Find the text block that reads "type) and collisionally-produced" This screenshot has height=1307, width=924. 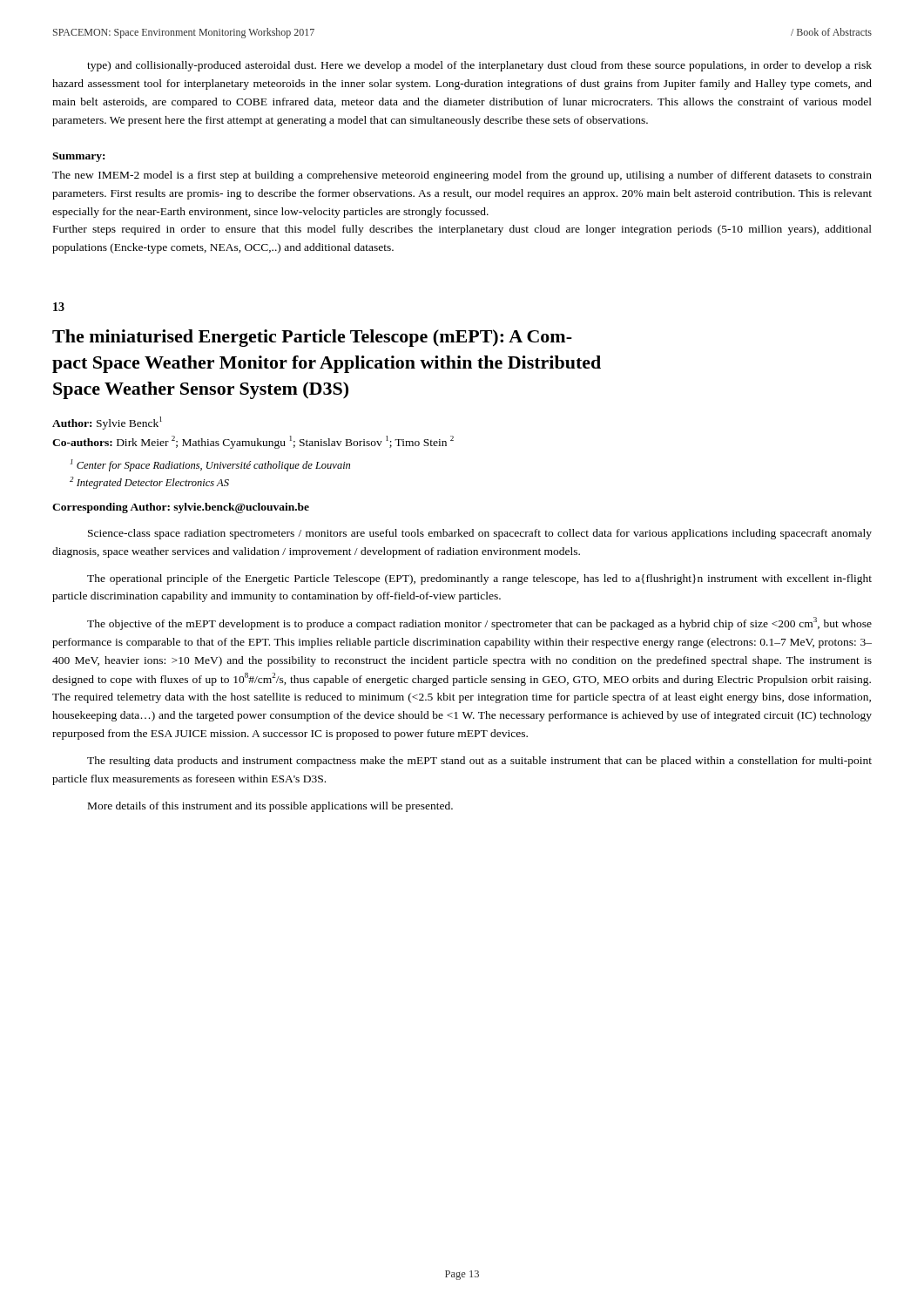[462, 92]
